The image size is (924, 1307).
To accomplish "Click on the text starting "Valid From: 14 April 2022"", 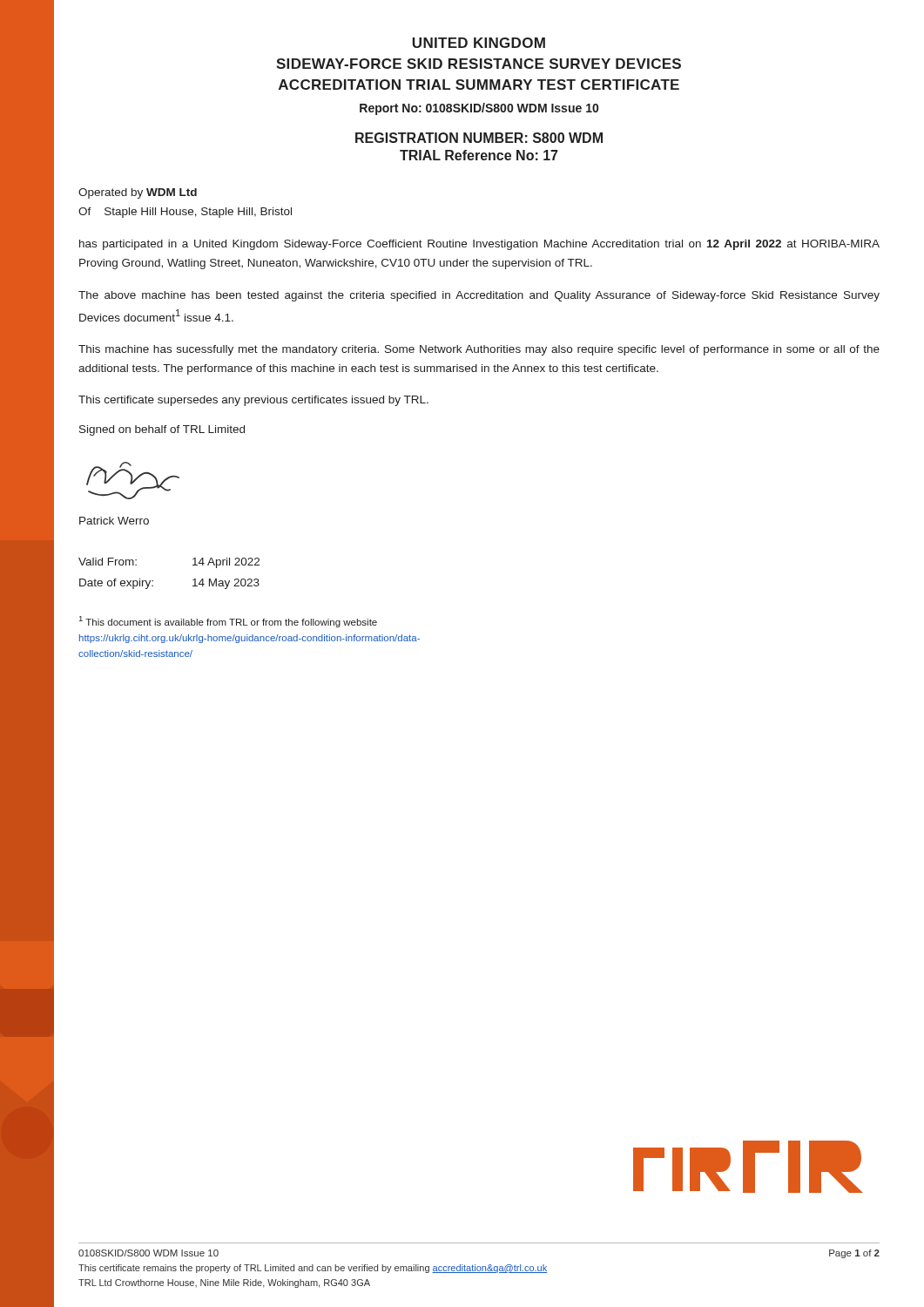I will (111, 562).
